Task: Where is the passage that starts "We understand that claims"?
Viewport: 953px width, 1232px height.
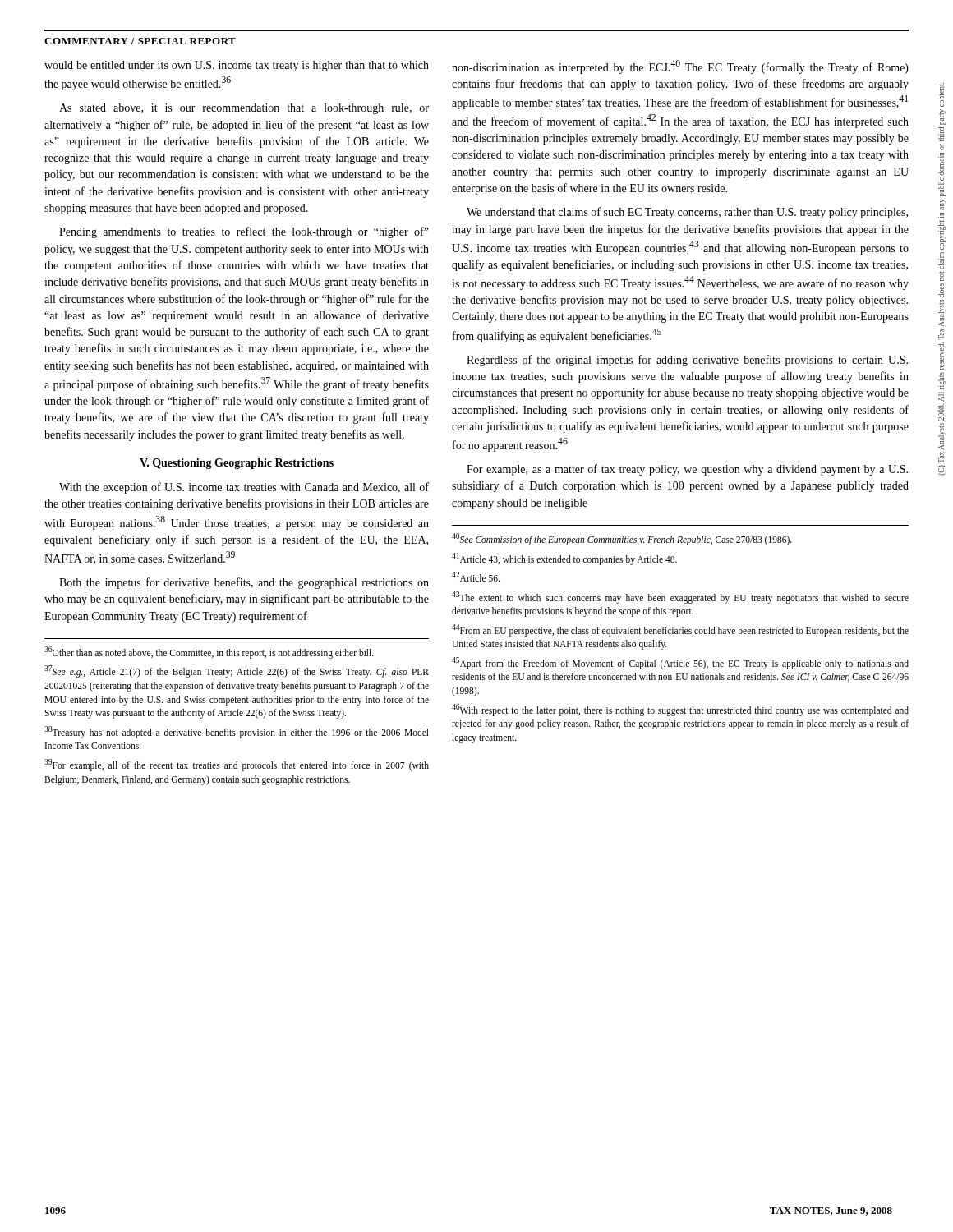Action: 680,275
